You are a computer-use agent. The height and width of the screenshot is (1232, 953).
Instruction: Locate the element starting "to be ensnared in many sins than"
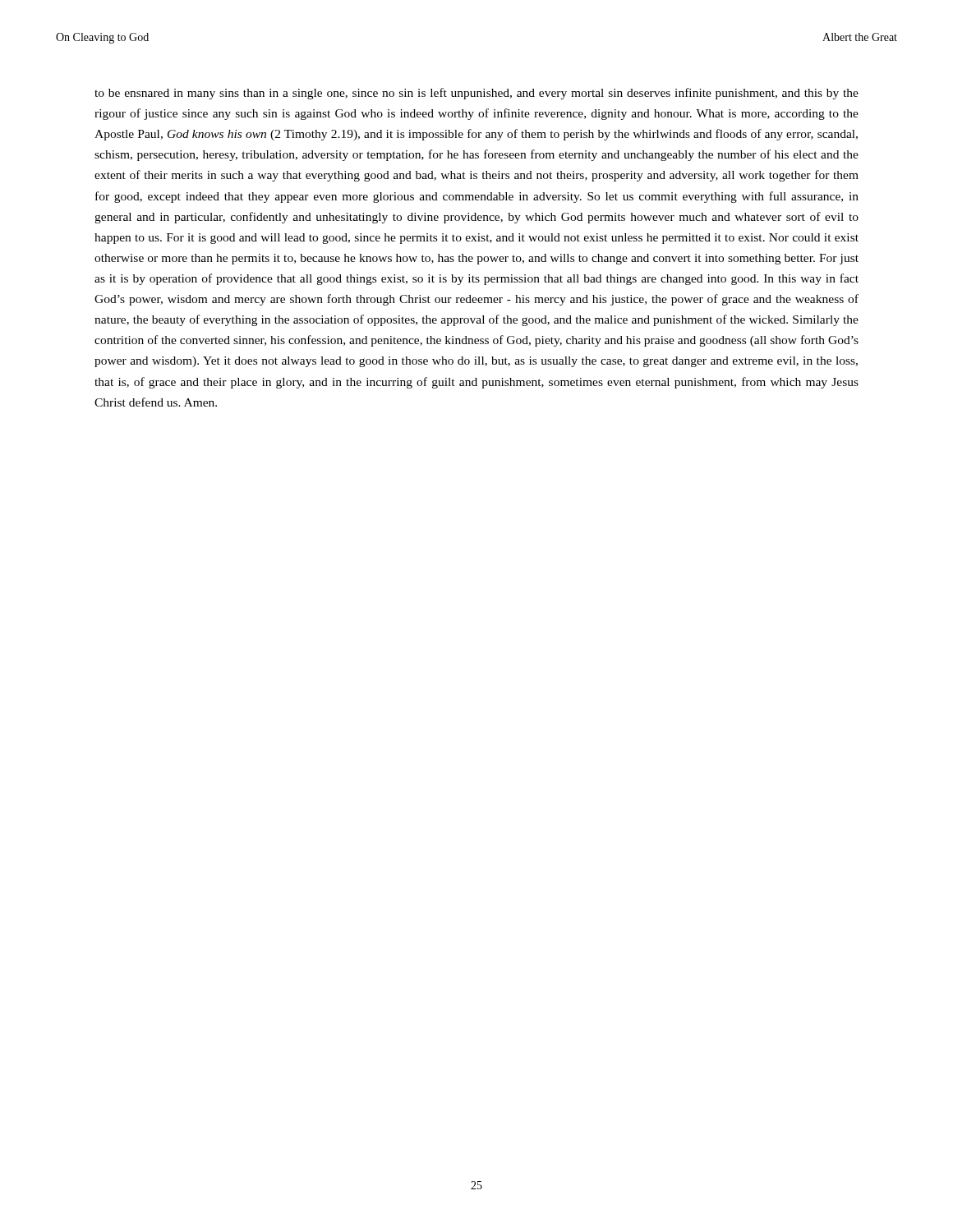click(476, 247)
